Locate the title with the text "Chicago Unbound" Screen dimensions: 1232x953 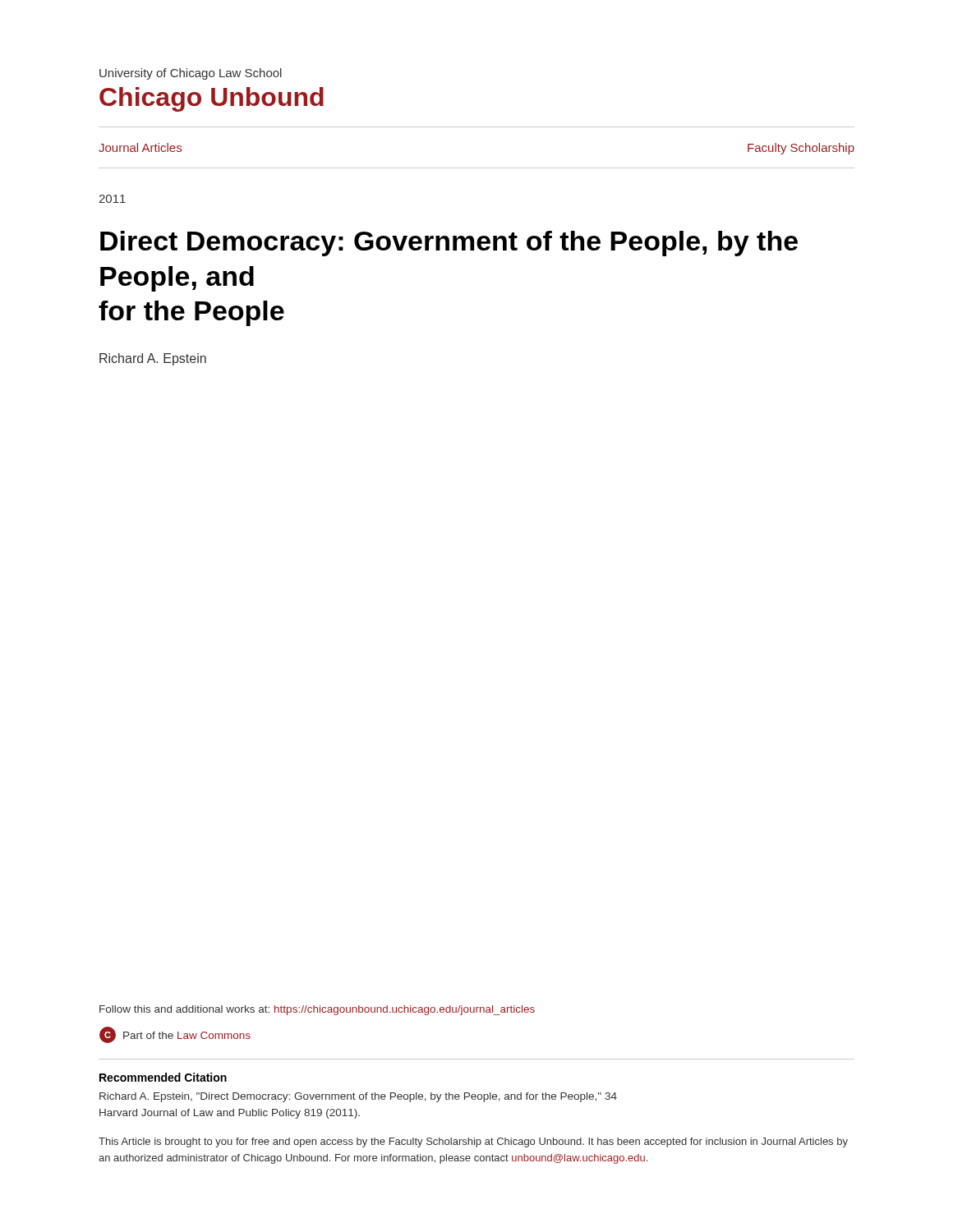[212, 97]
